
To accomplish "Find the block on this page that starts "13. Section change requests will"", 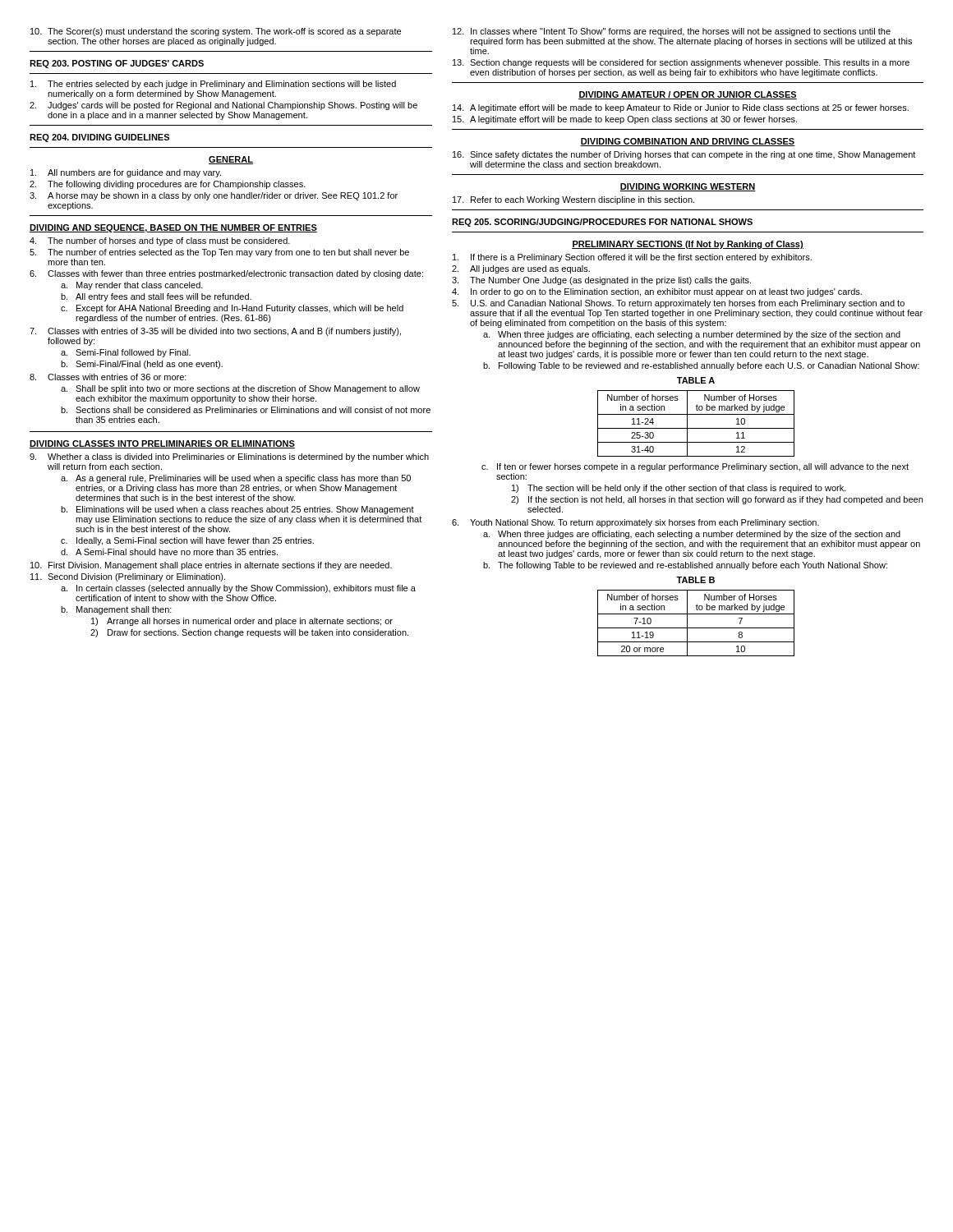I will point(688,67).
